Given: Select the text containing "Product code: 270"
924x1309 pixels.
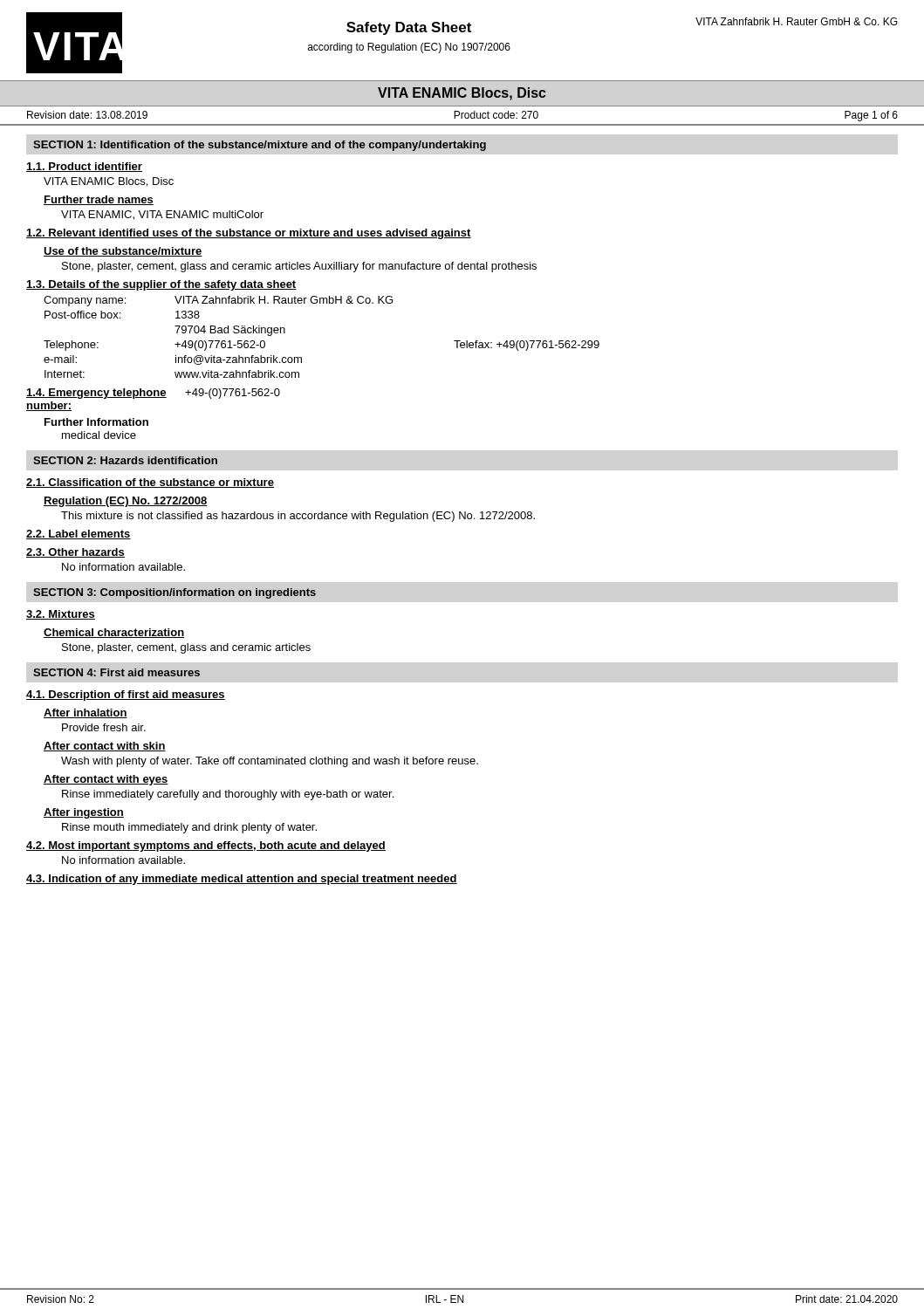Looking at the screenshot, I should click(x=496, y=115).
